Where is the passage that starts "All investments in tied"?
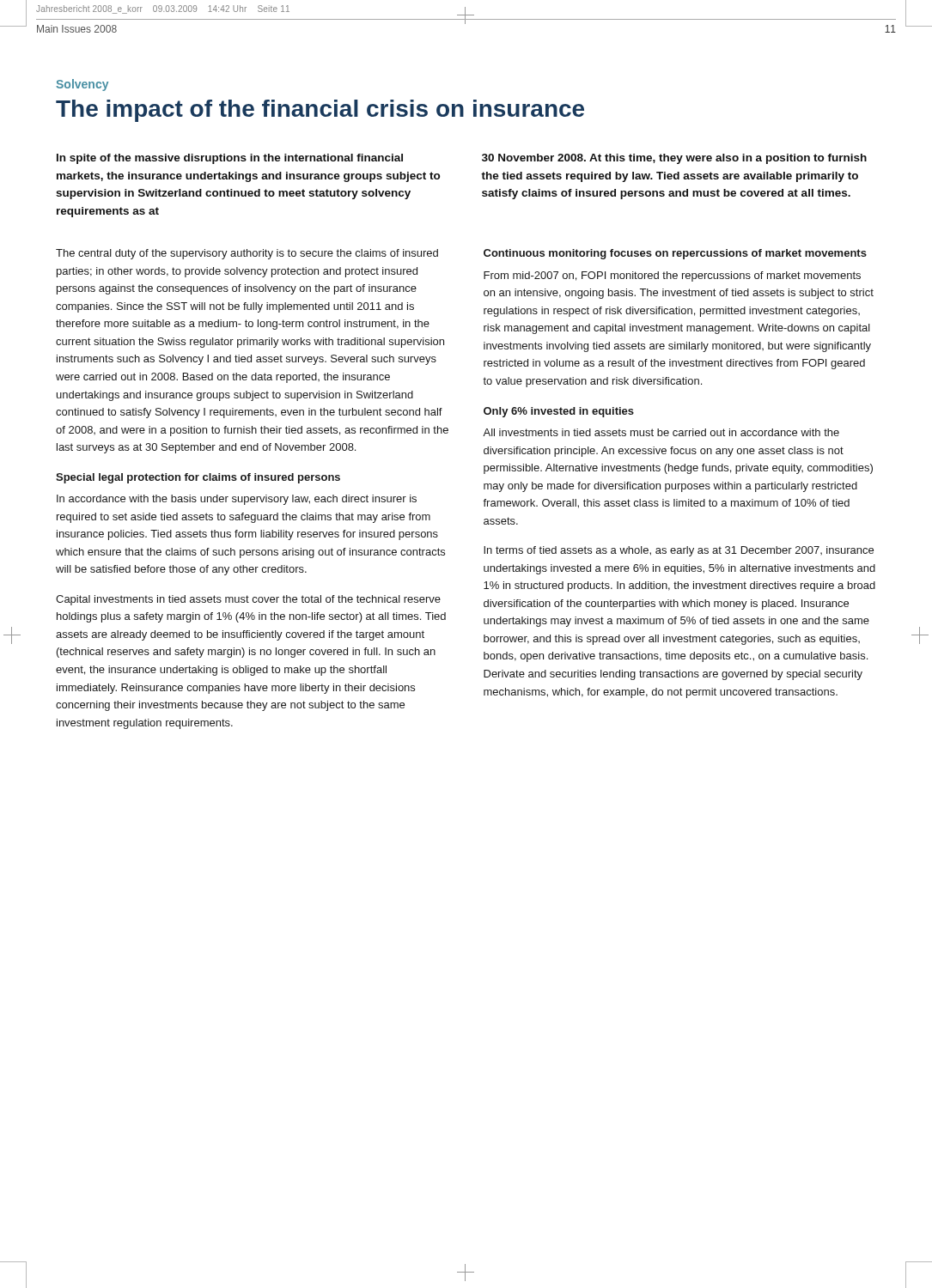 pos(680,562)
